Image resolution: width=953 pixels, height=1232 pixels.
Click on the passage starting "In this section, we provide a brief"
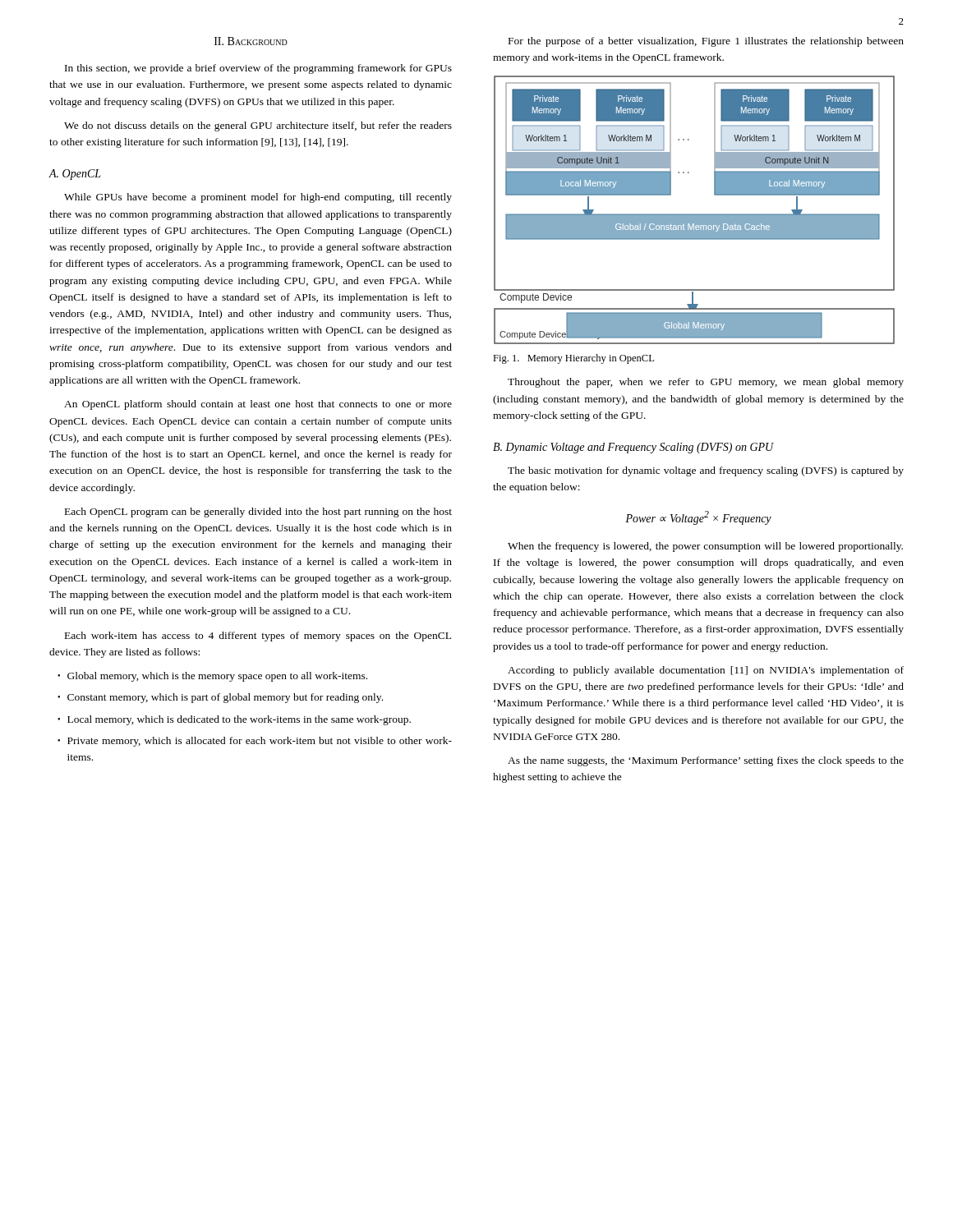click(251, 85)
